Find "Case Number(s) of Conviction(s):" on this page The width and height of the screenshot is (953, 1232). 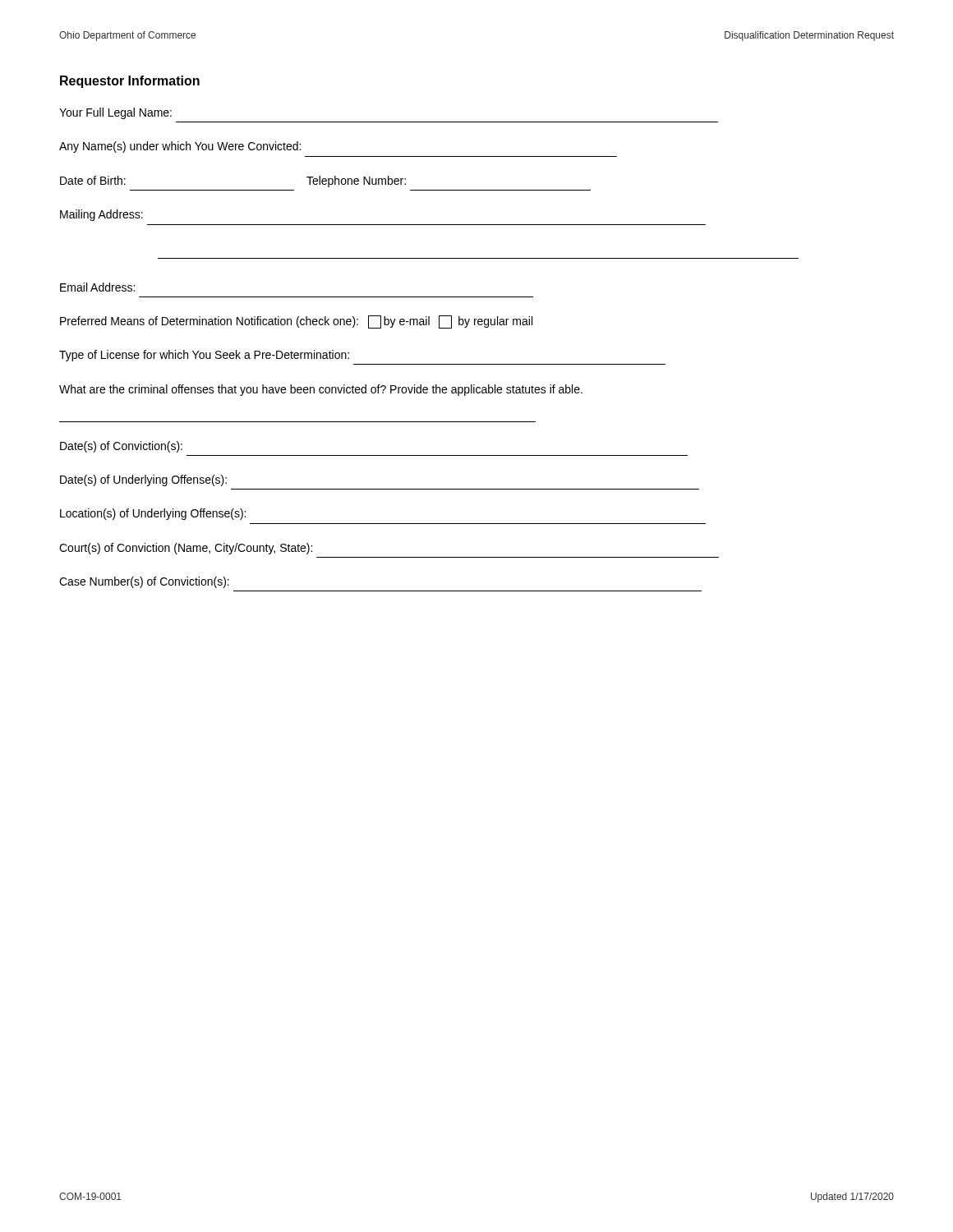[380, 582]
